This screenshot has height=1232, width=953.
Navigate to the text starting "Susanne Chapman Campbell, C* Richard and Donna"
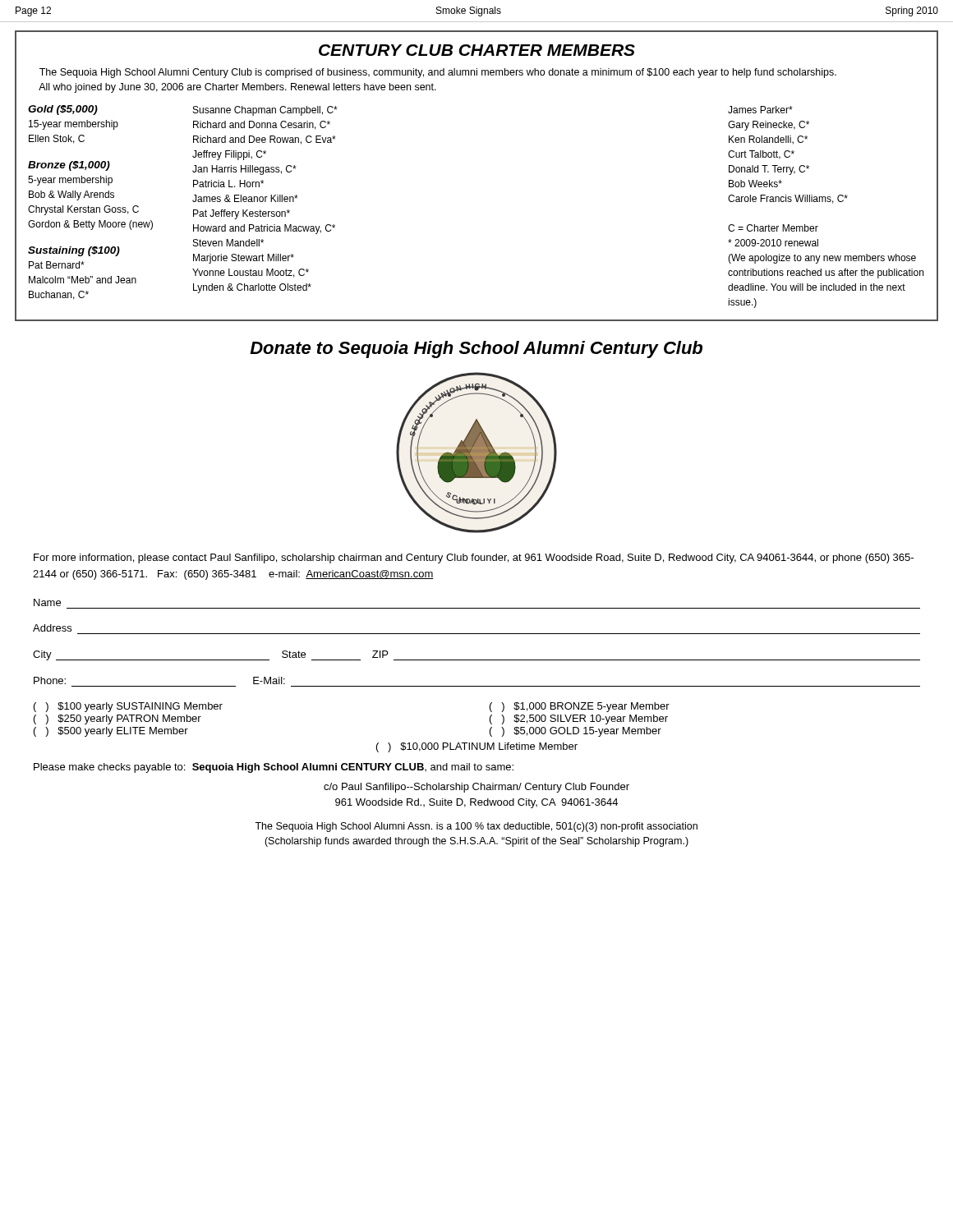click(265, 199)
